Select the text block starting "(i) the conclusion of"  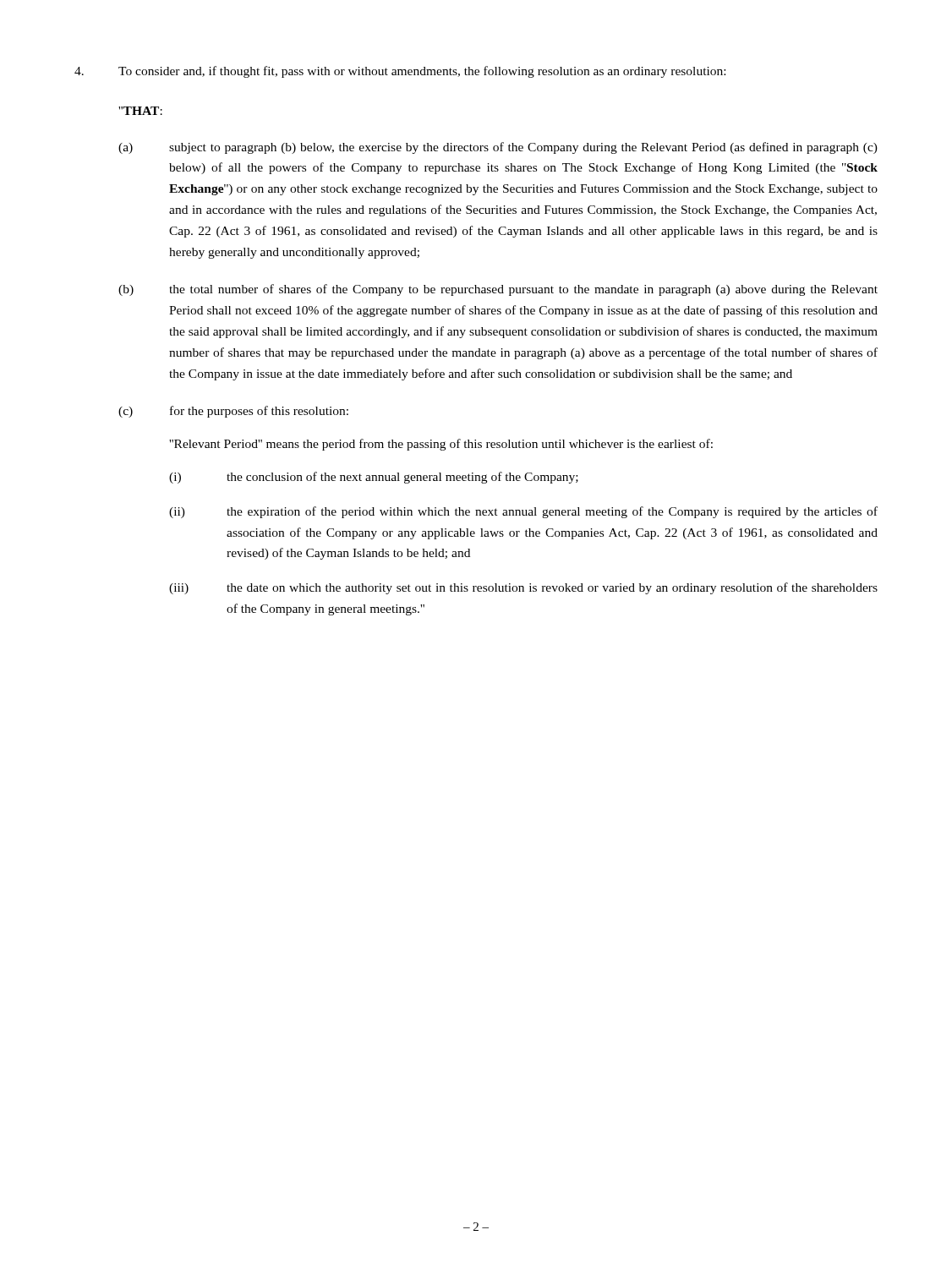523,477
